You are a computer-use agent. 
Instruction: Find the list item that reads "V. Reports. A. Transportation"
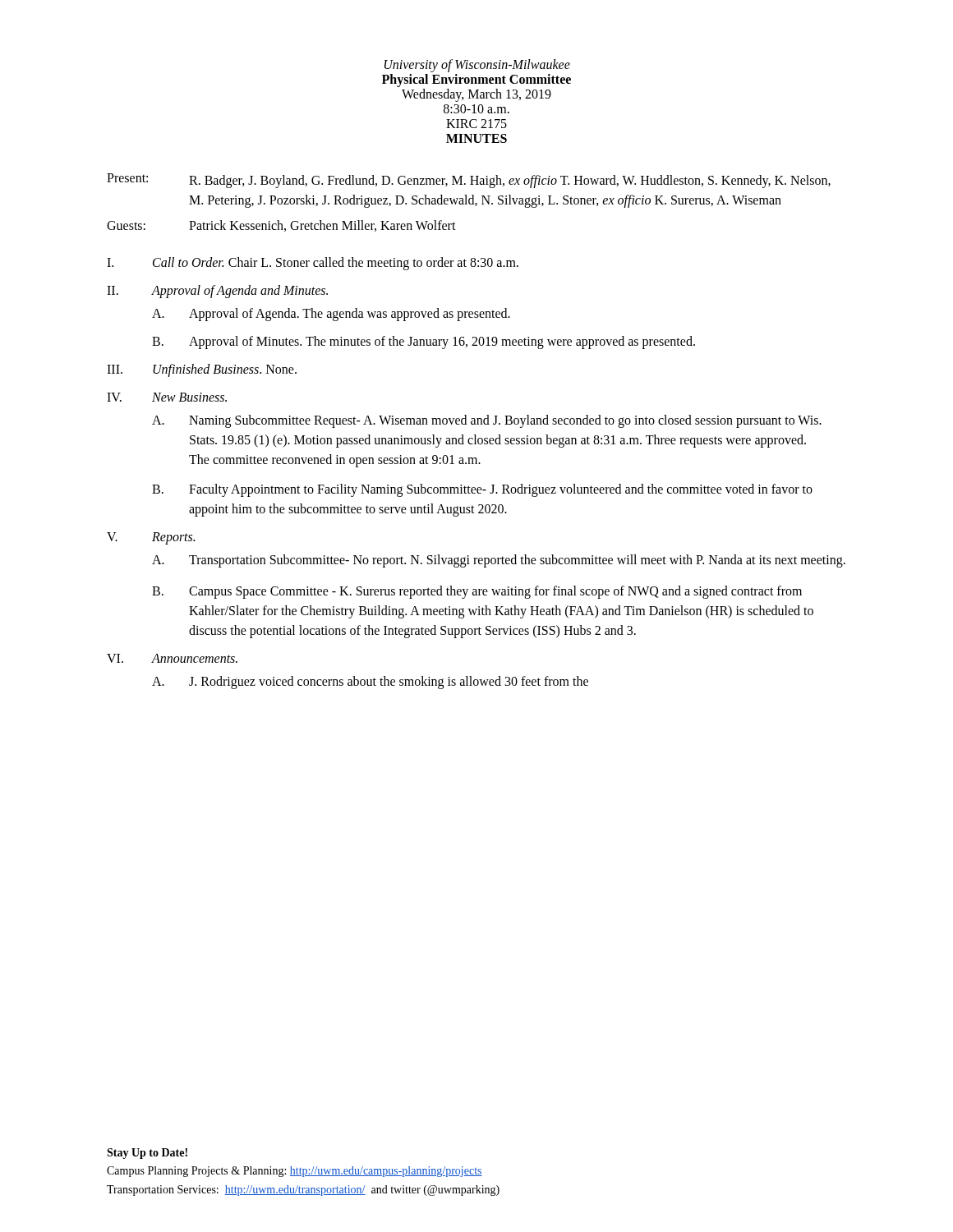pos(476,584)
